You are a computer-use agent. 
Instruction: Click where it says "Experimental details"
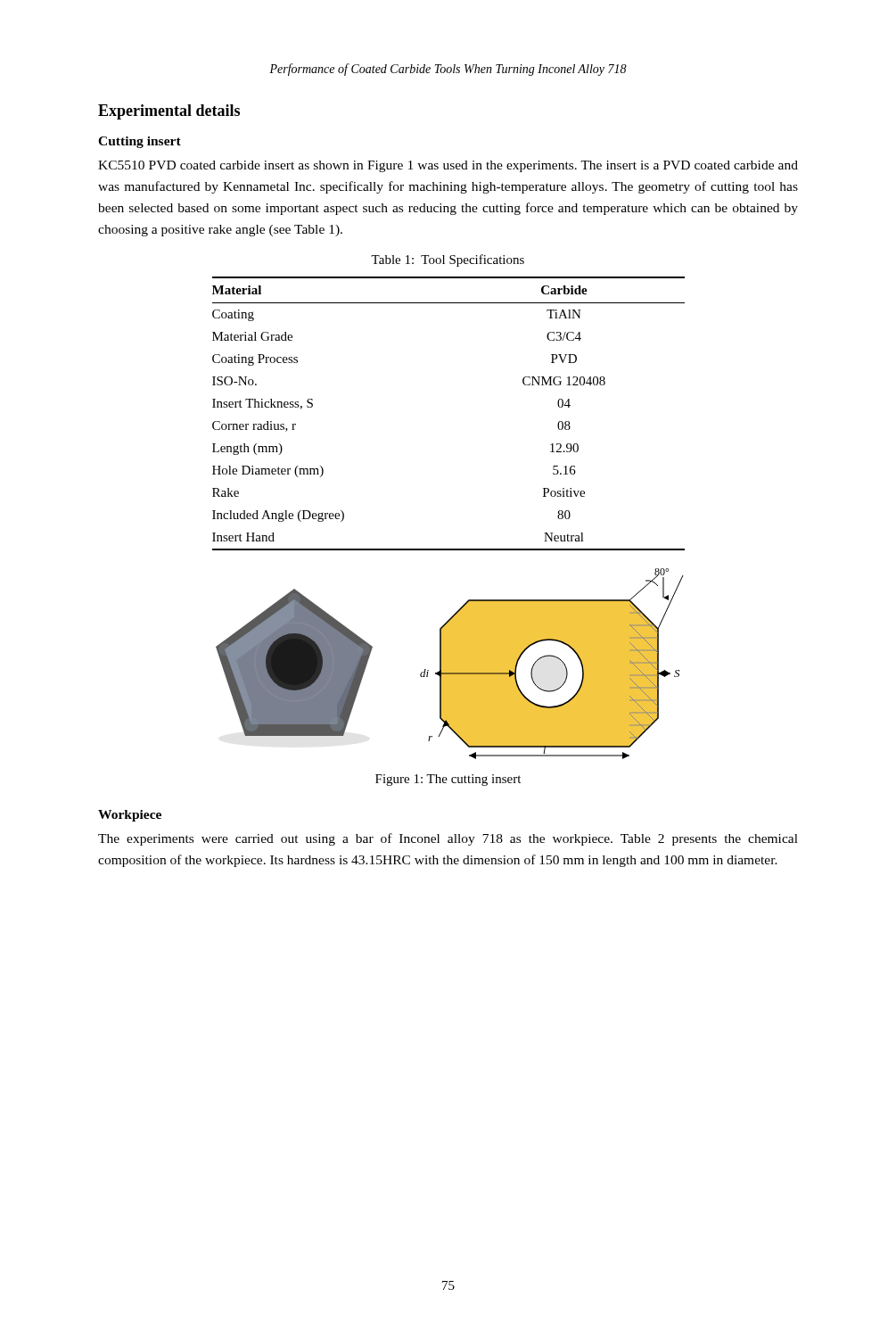coord(169,111)
